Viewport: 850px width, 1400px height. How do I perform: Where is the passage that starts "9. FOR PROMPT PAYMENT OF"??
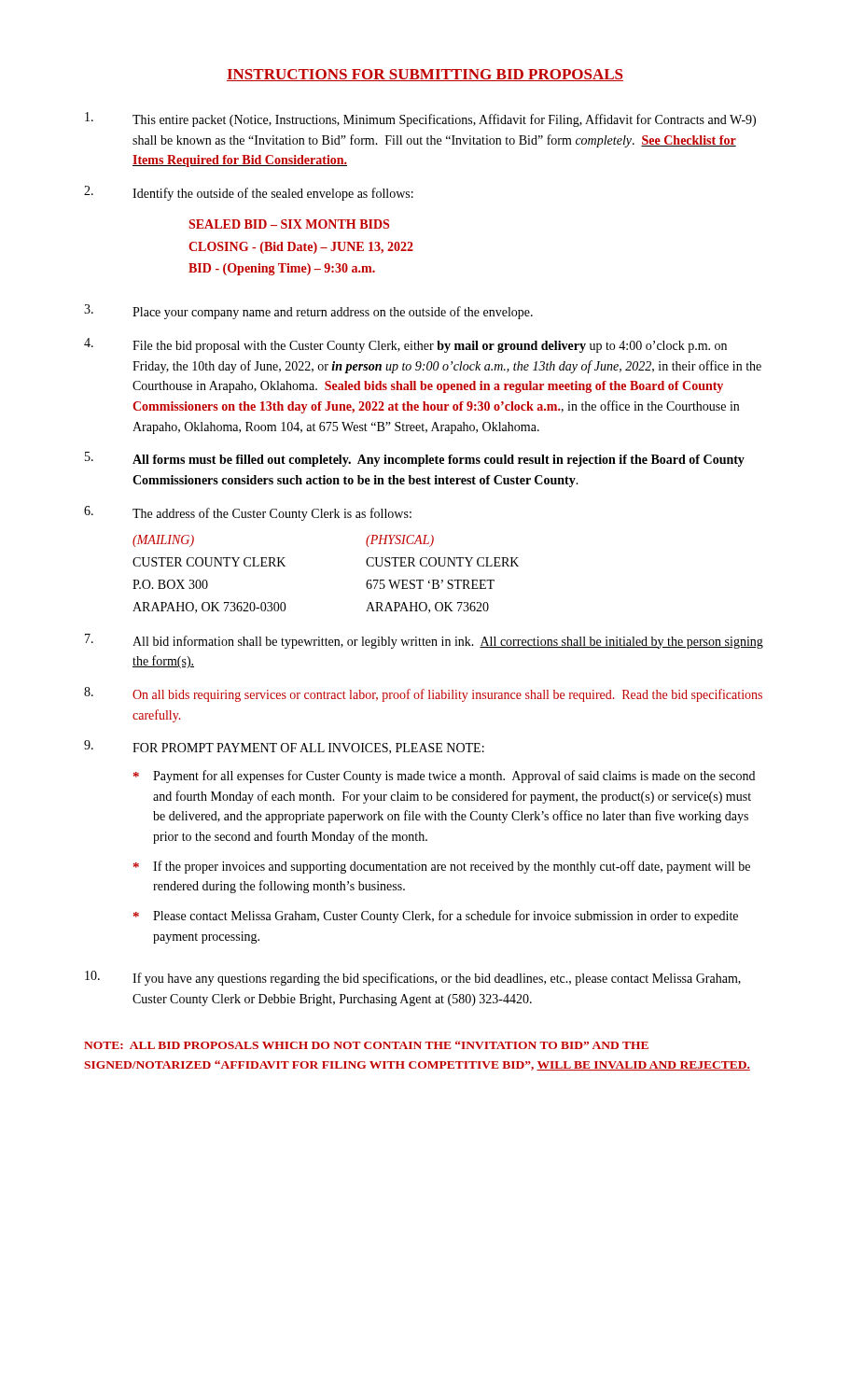pyautogui.click(x=425, y=847)
